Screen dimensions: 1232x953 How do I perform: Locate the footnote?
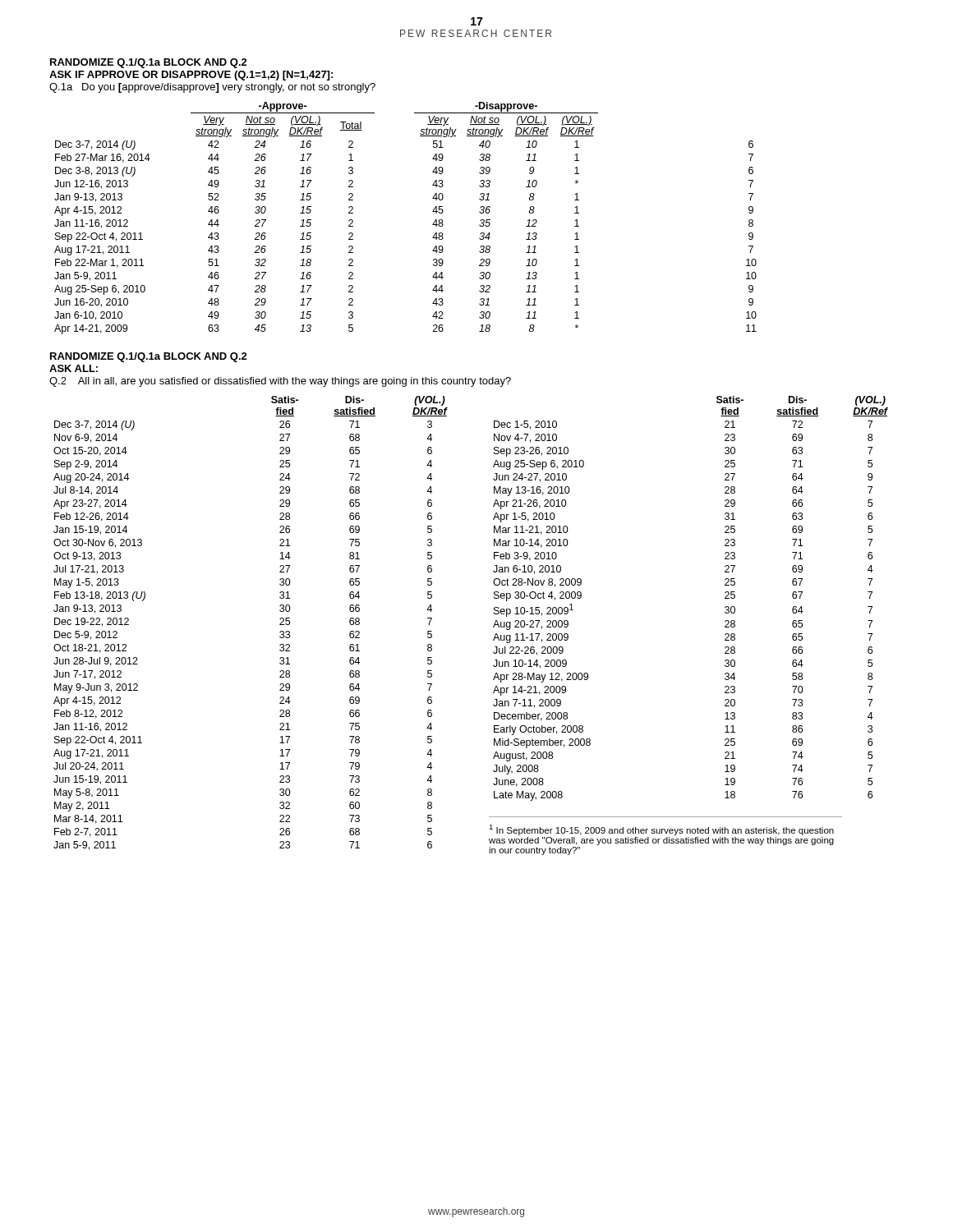pyautogui.click(x=661, y=839)
